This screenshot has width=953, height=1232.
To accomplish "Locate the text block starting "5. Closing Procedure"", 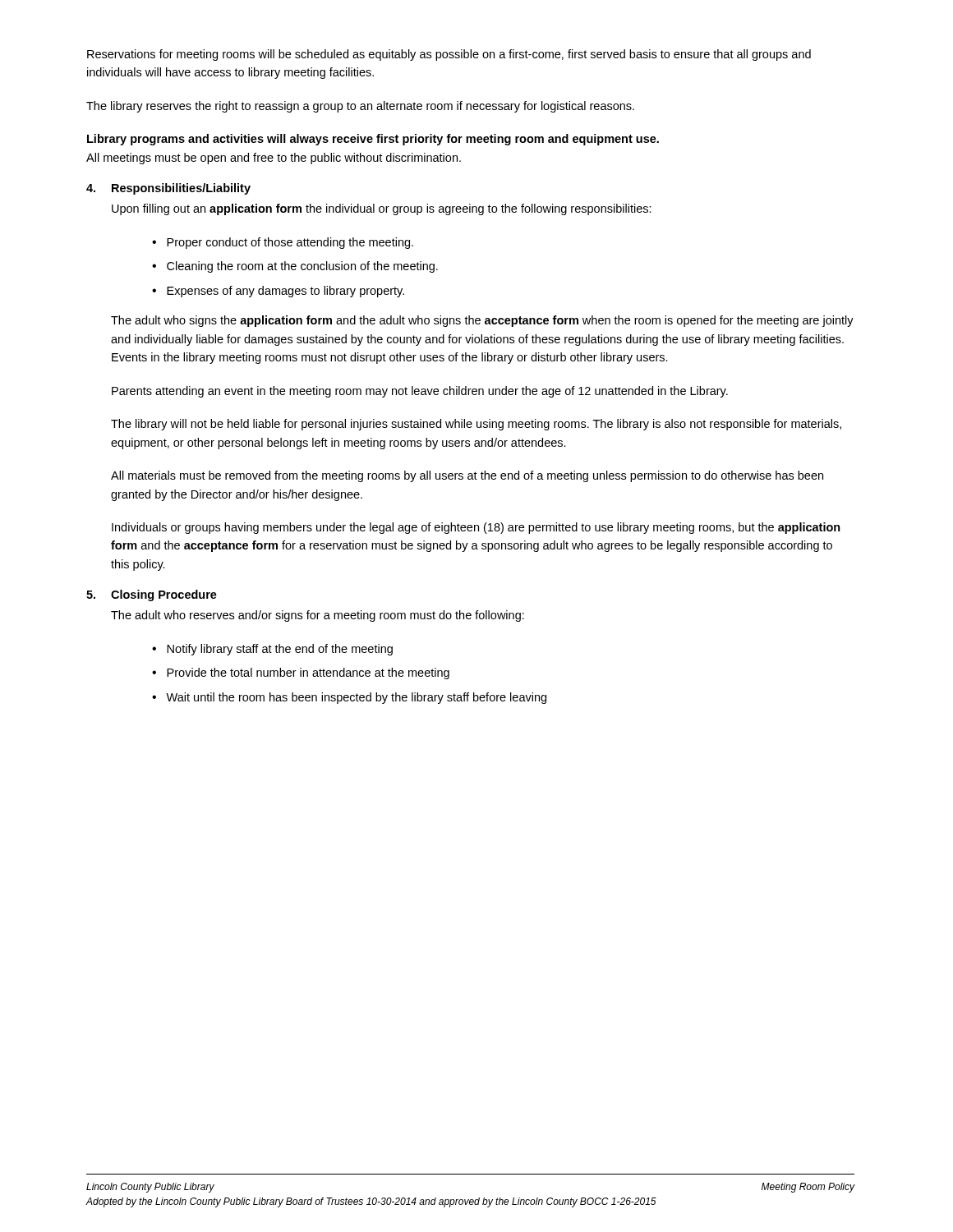I will pos(152,595).
